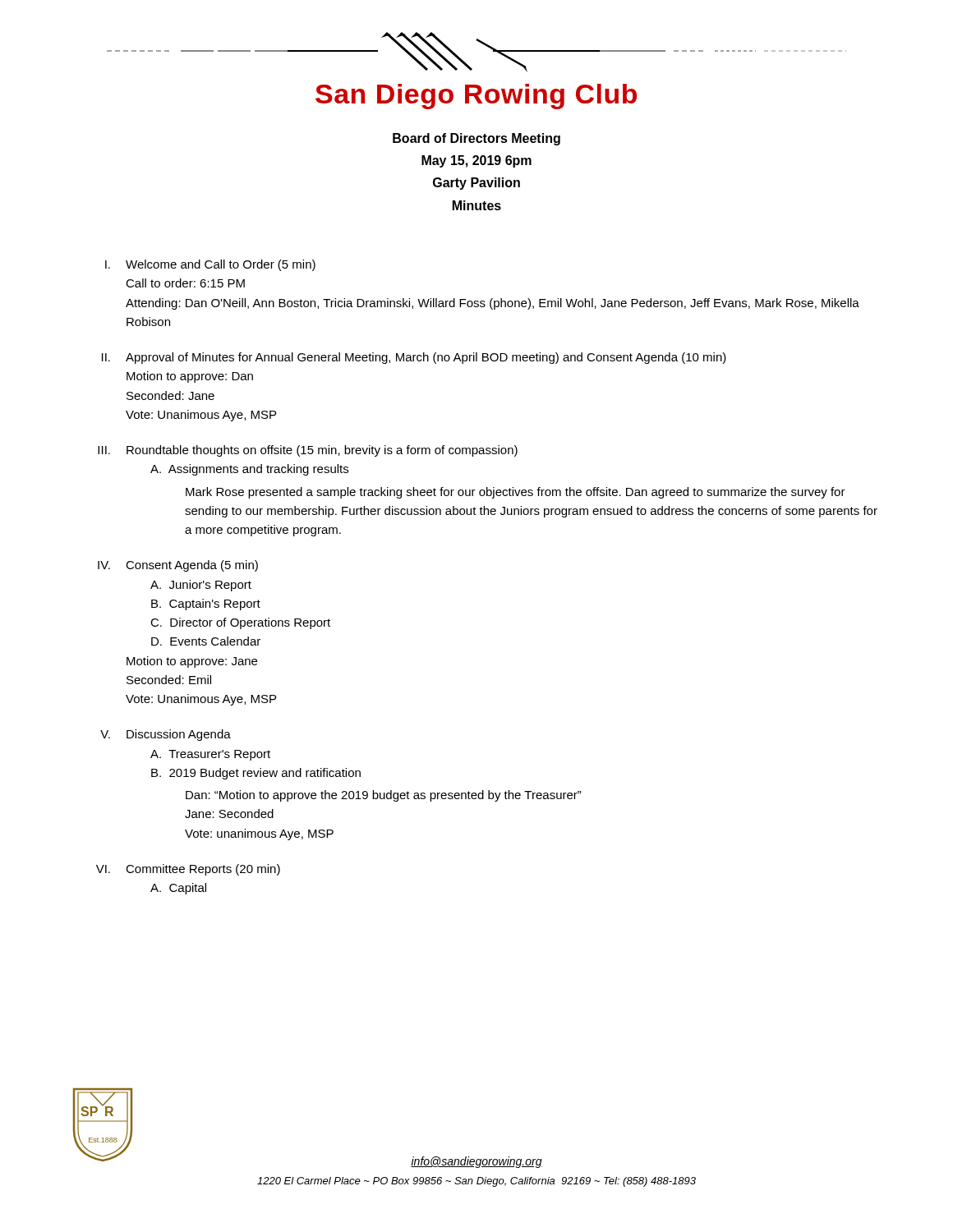Locate the region starting "I. Welcome and Call to"
The image size is (953, 1232).
(476, 293)
